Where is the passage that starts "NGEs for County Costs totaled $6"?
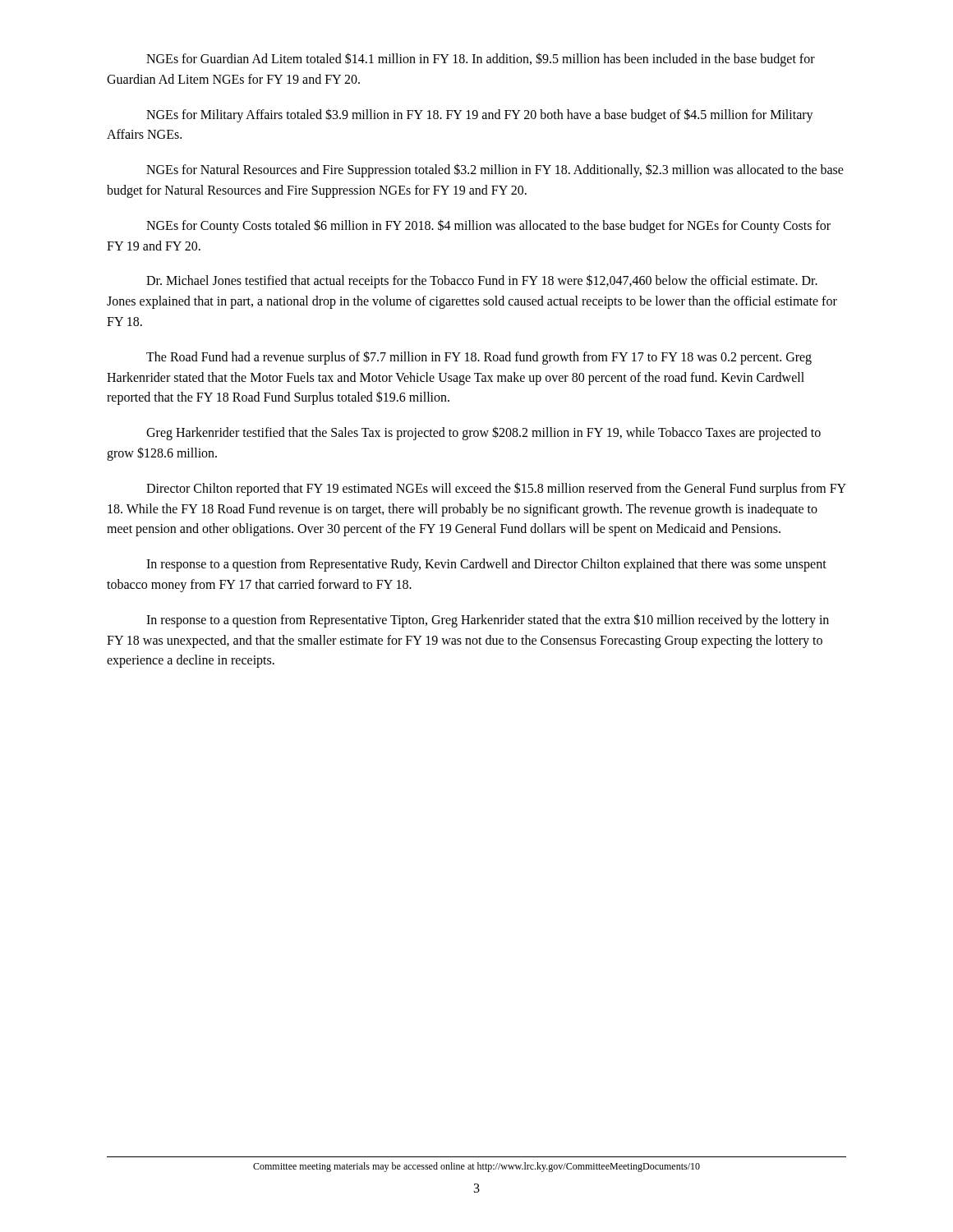Viewport: 953px width, 1232px height. tap(469, 235)
